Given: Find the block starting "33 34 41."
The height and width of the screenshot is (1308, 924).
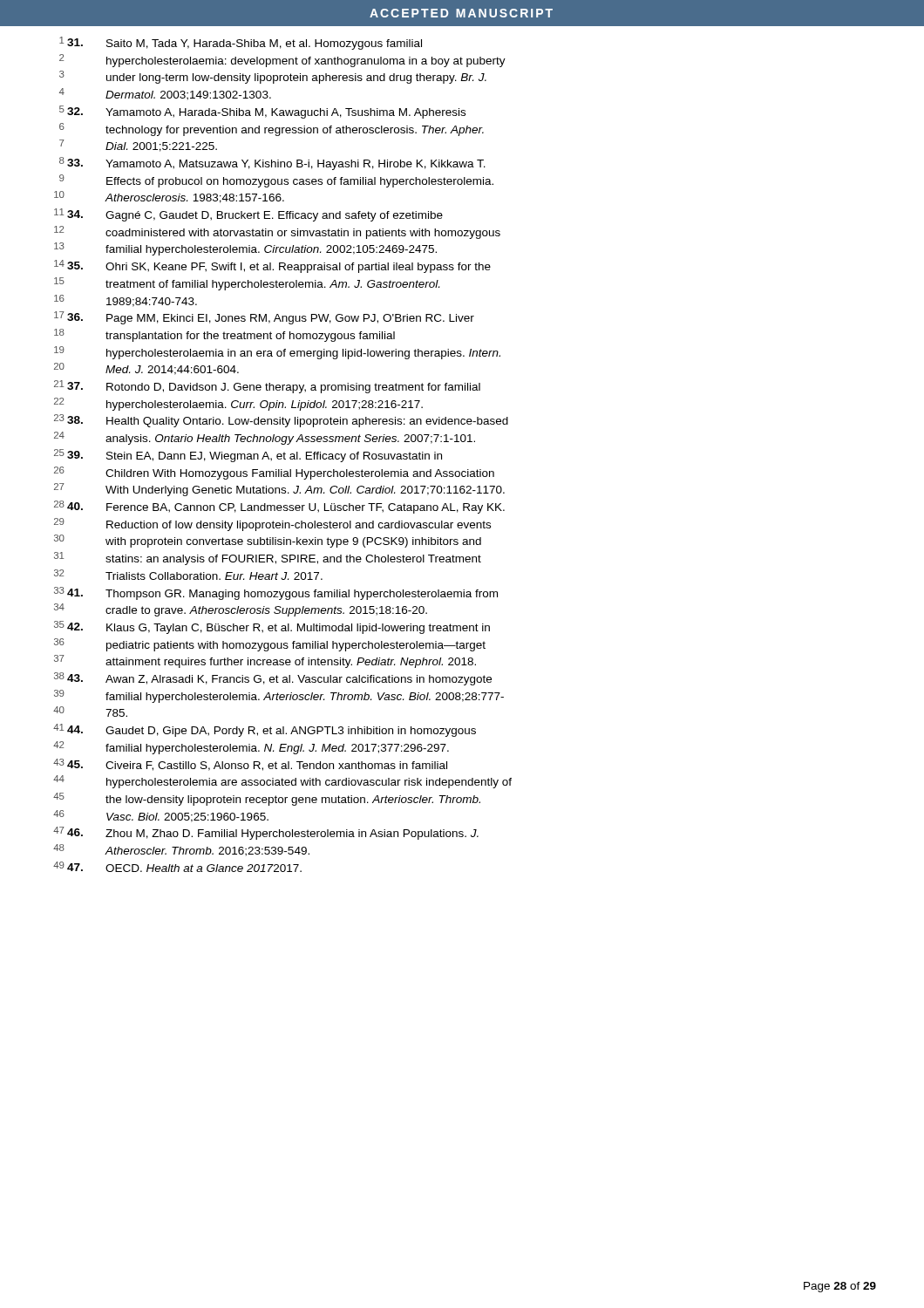Looking at the screenshot, I should [x=462, y=602].
